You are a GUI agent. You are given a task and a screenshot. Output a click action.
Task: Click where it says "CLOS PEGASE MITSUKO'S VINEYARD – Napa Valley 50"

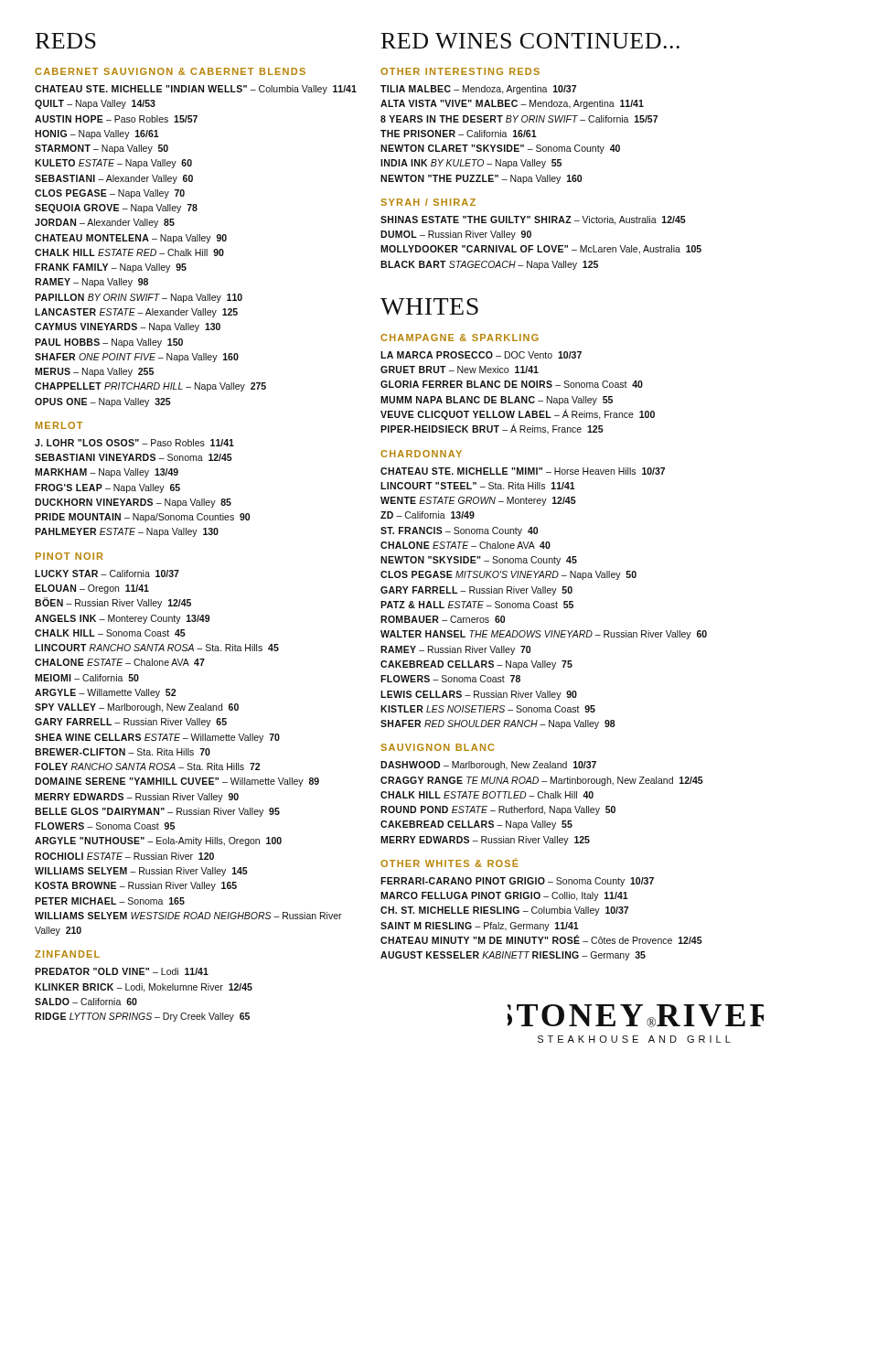(x=508, y=575)
